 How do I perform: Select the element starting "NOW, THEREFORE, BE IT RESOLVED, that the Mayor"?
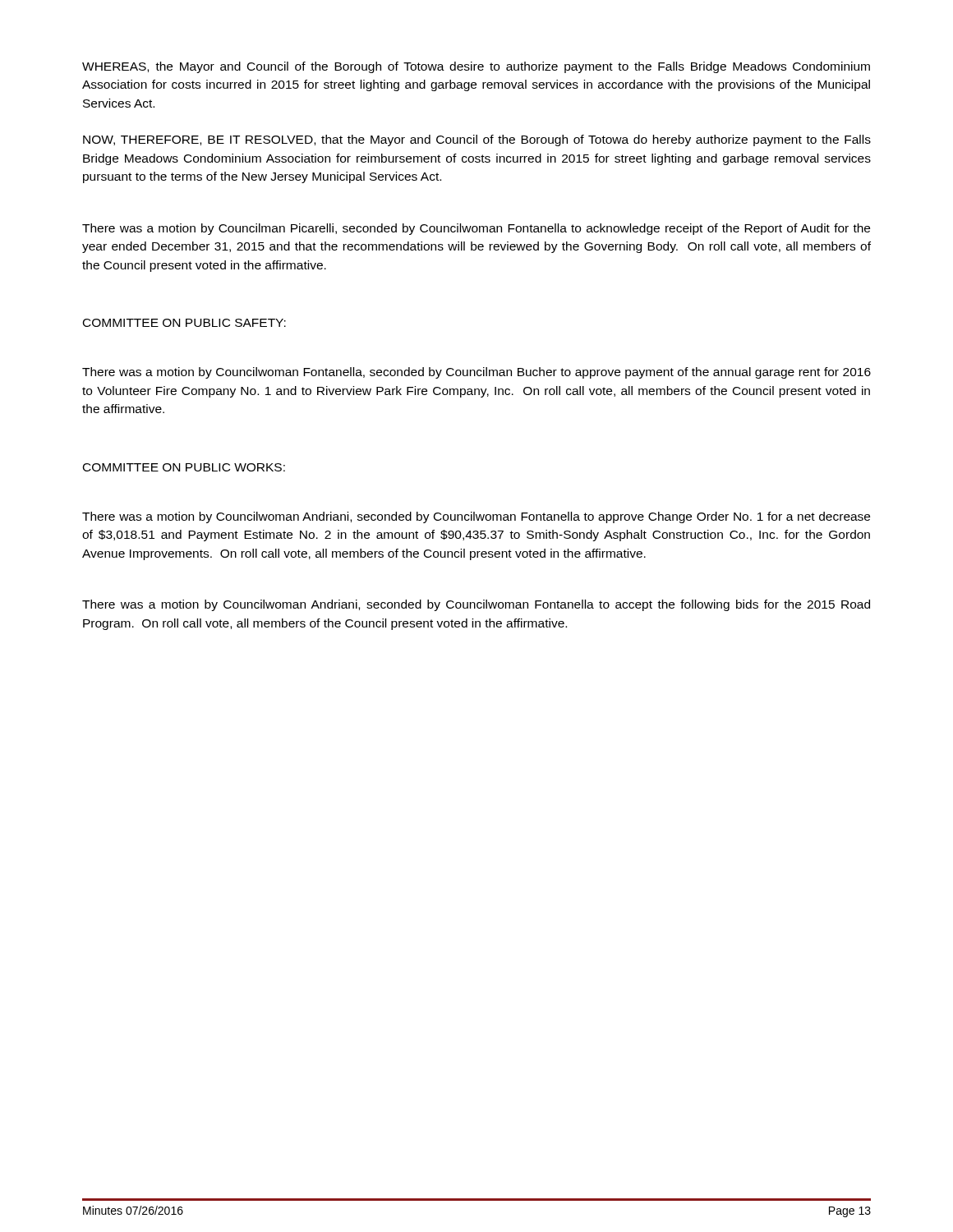(x=476, y=158)
